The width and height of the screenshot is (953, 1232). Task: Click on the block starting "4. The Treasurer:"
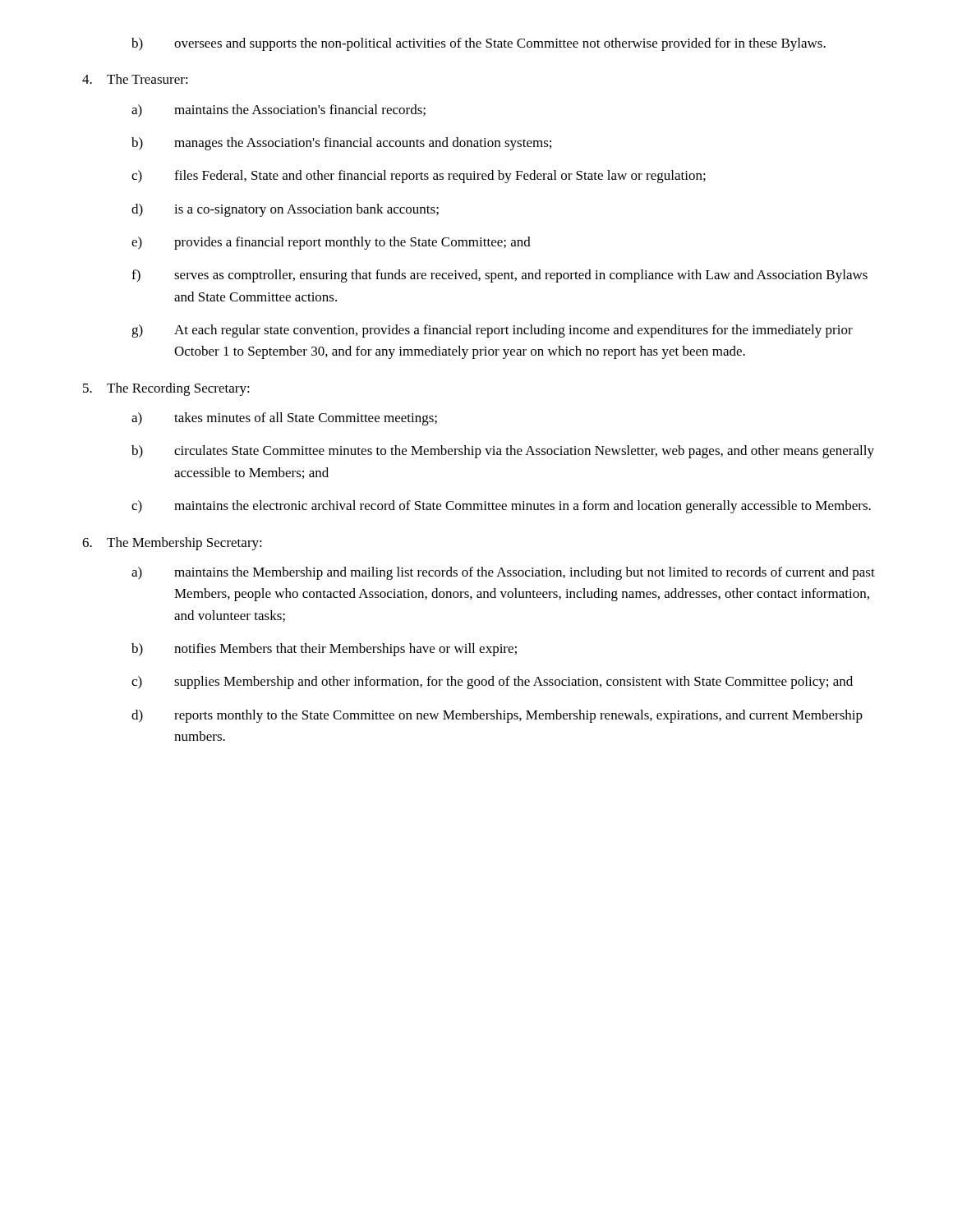pyautogui.click(x=135, y=80)
